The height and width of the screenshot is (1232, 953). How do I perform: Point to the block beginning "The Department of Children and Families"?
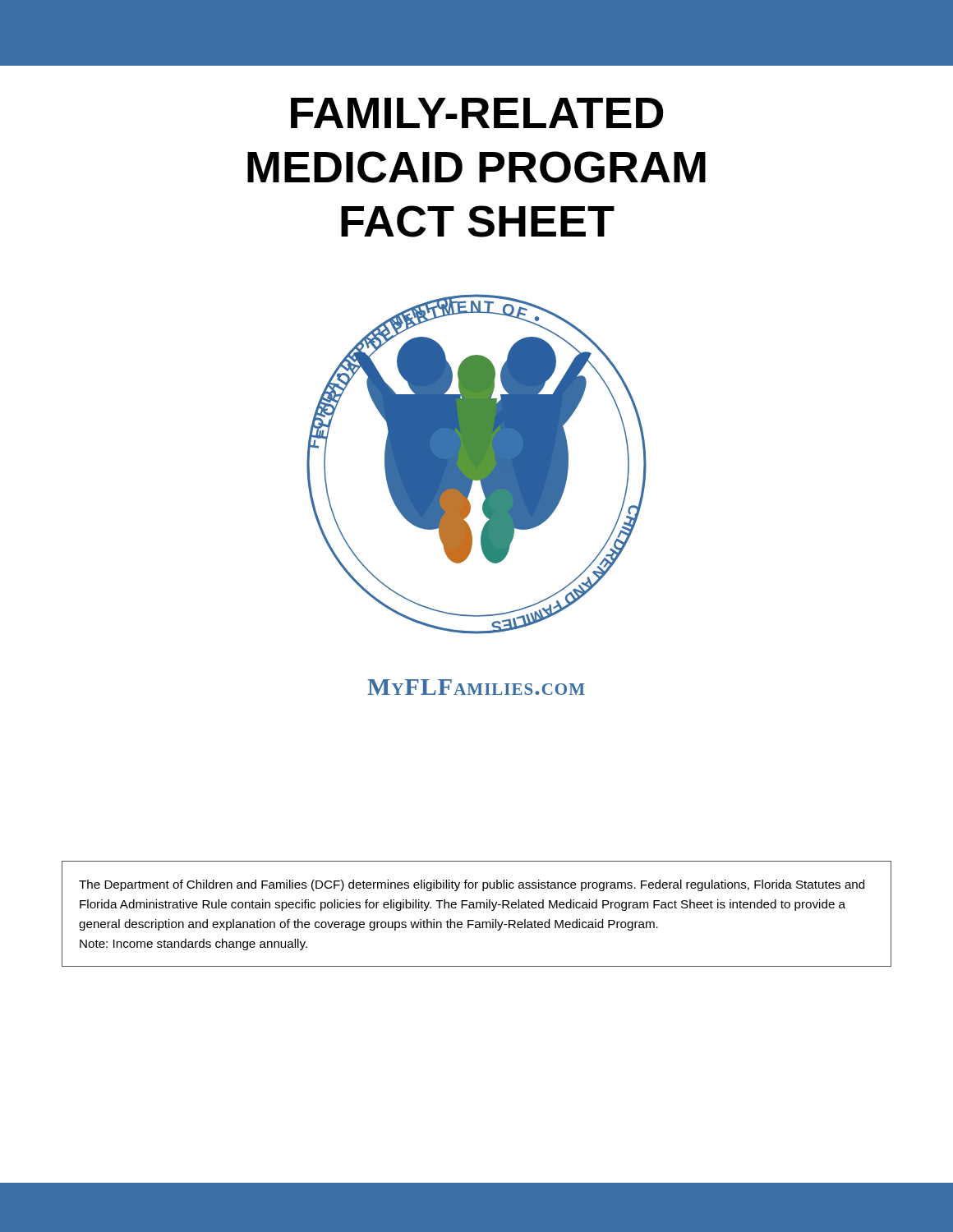point(472,914)
